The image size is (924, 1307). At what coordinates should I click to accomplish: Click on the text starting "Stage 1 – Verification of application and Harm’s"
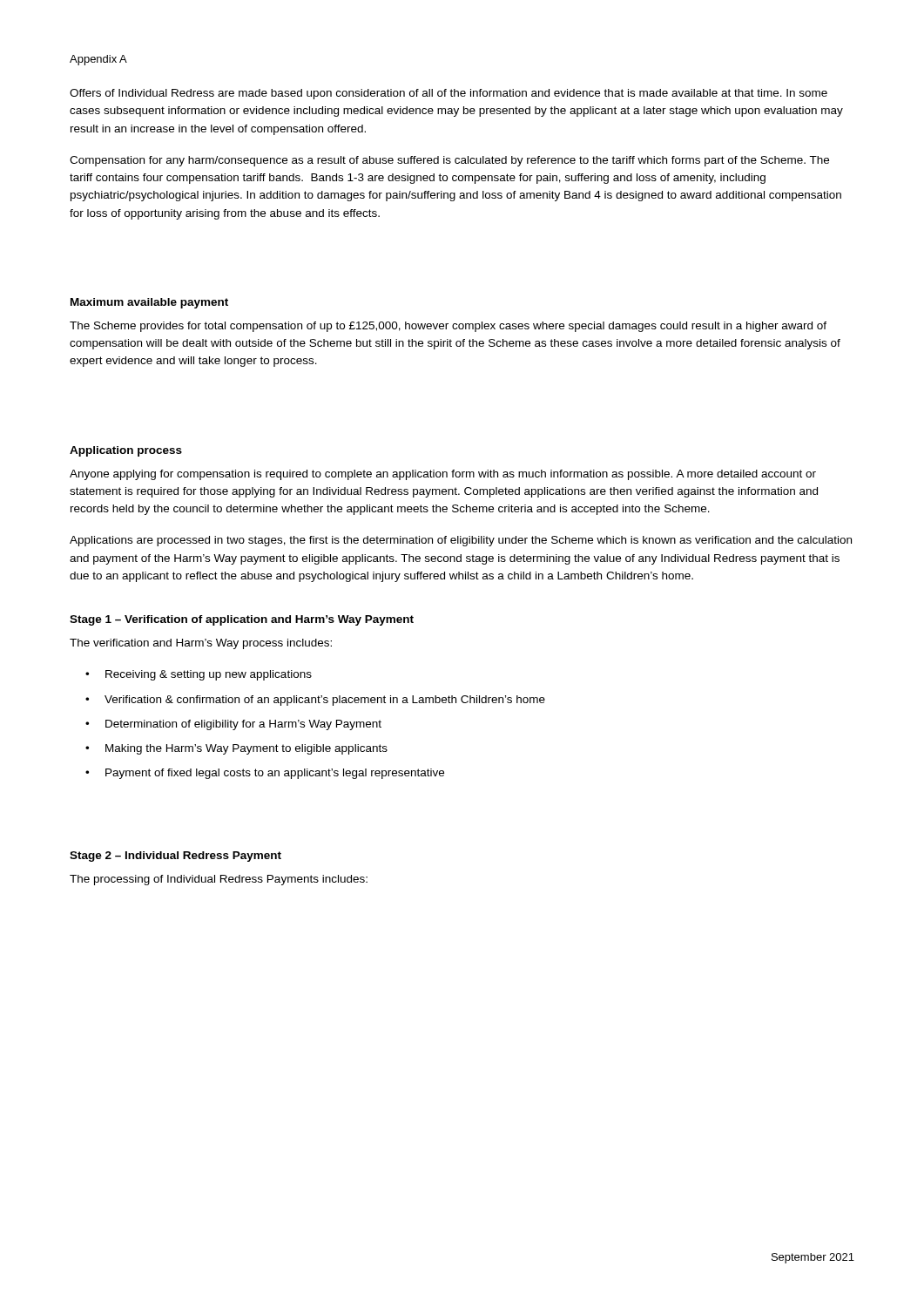click(x=242, y=619)
